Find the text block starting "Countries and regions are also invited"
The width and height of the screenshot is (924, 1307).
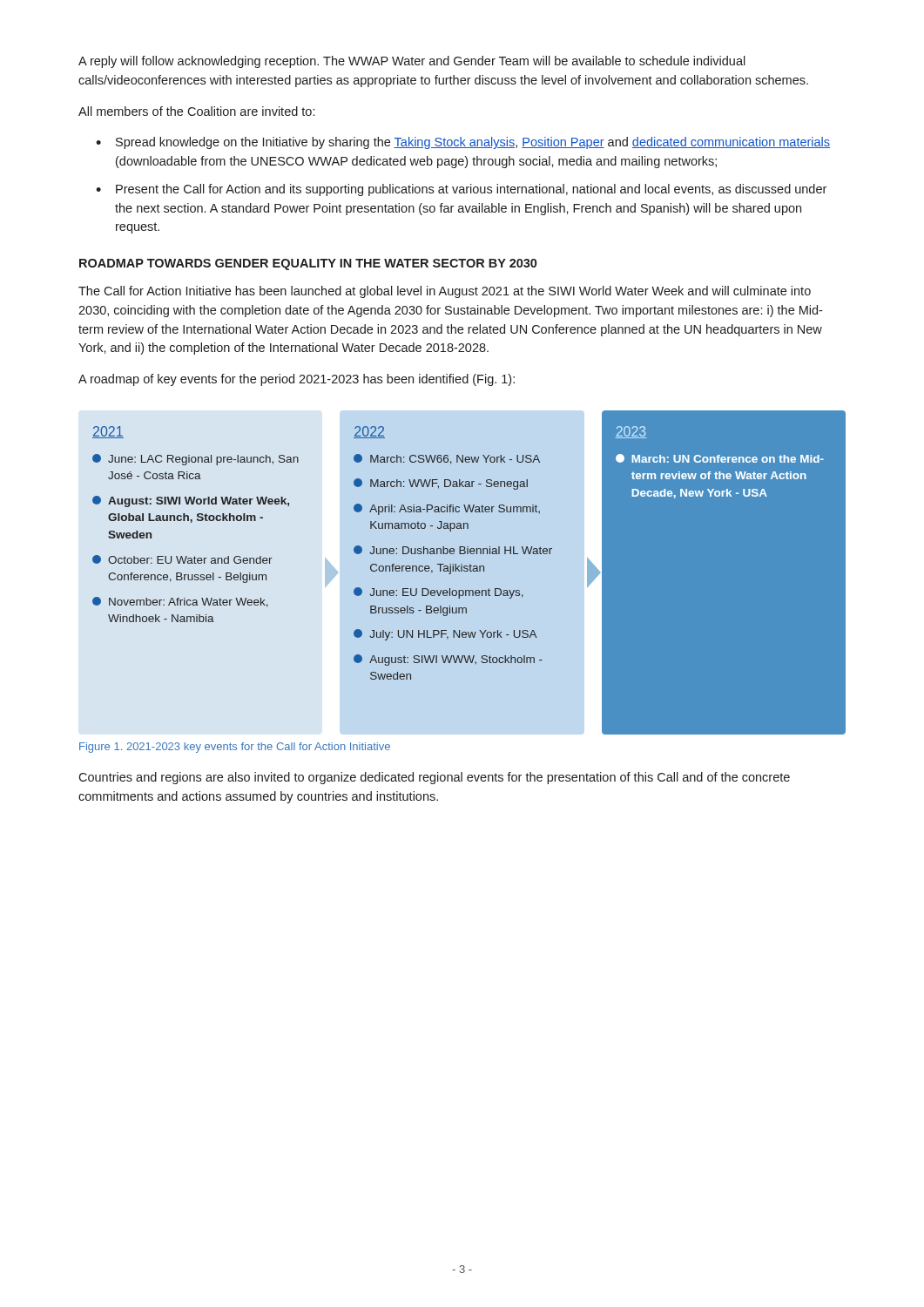pyautogui.click(x=434, y=786)
